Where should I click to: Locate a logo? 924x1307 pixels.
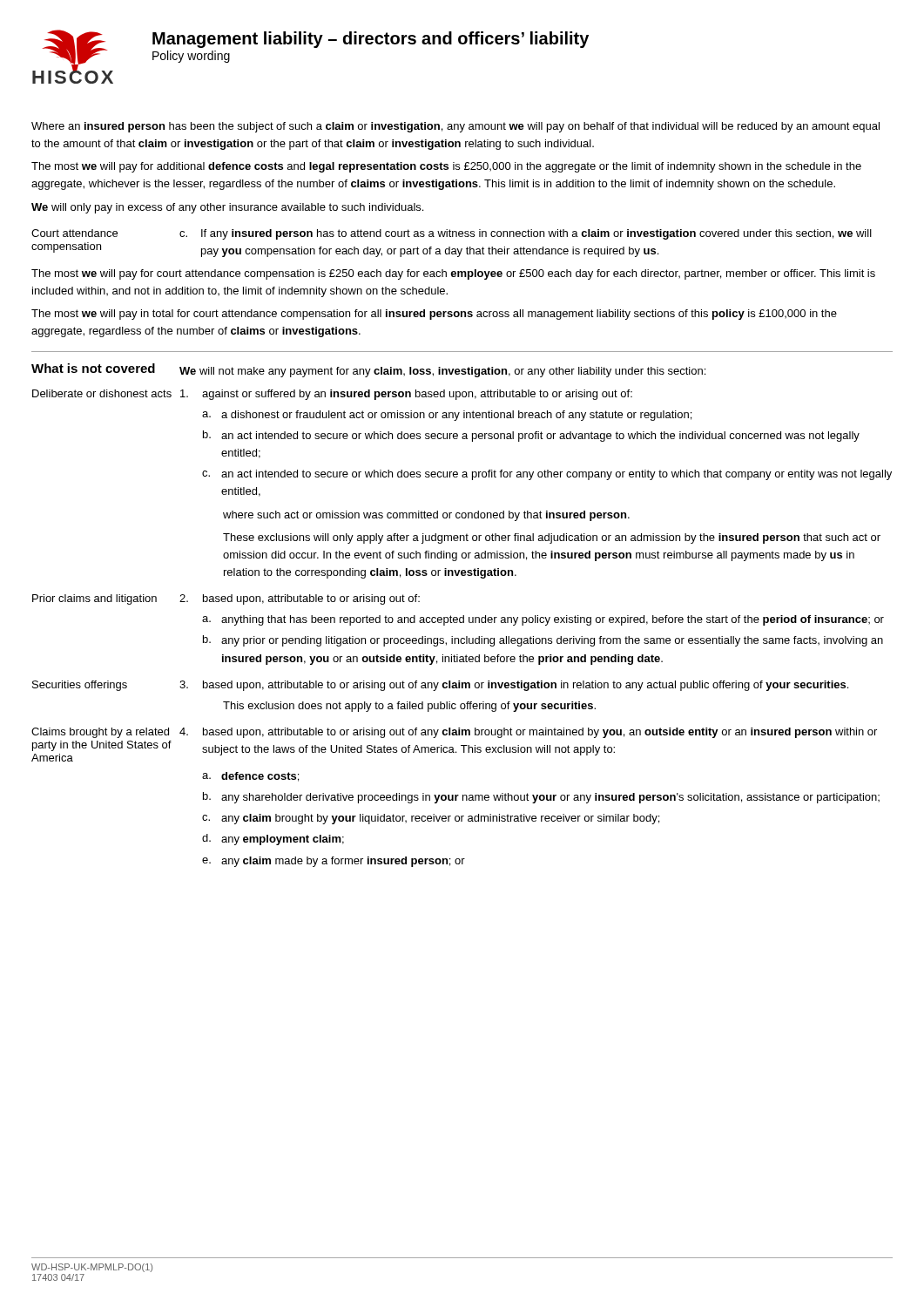click(79, 56)
